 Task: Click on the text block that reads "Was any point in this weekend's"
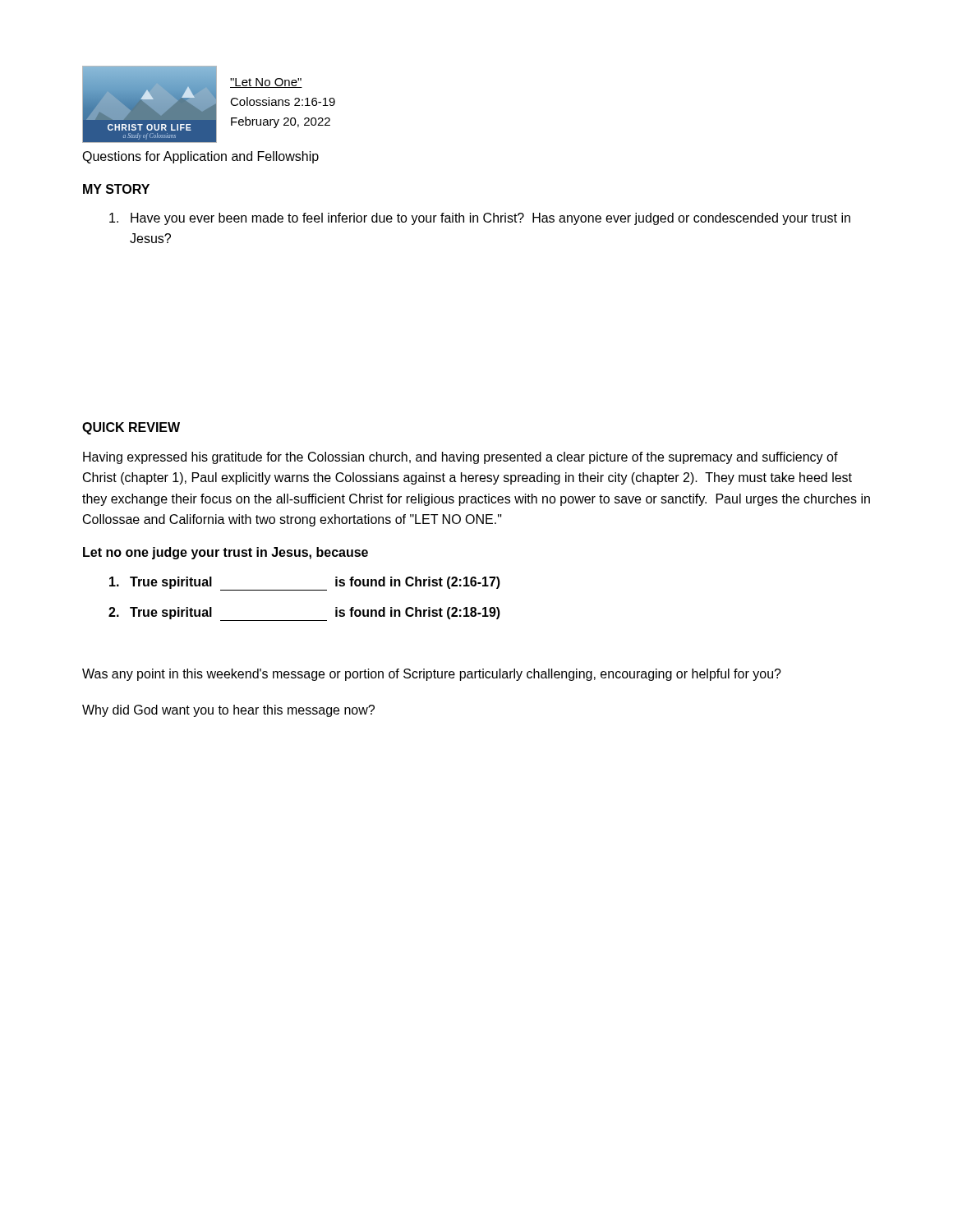click(x=432, y=674)
